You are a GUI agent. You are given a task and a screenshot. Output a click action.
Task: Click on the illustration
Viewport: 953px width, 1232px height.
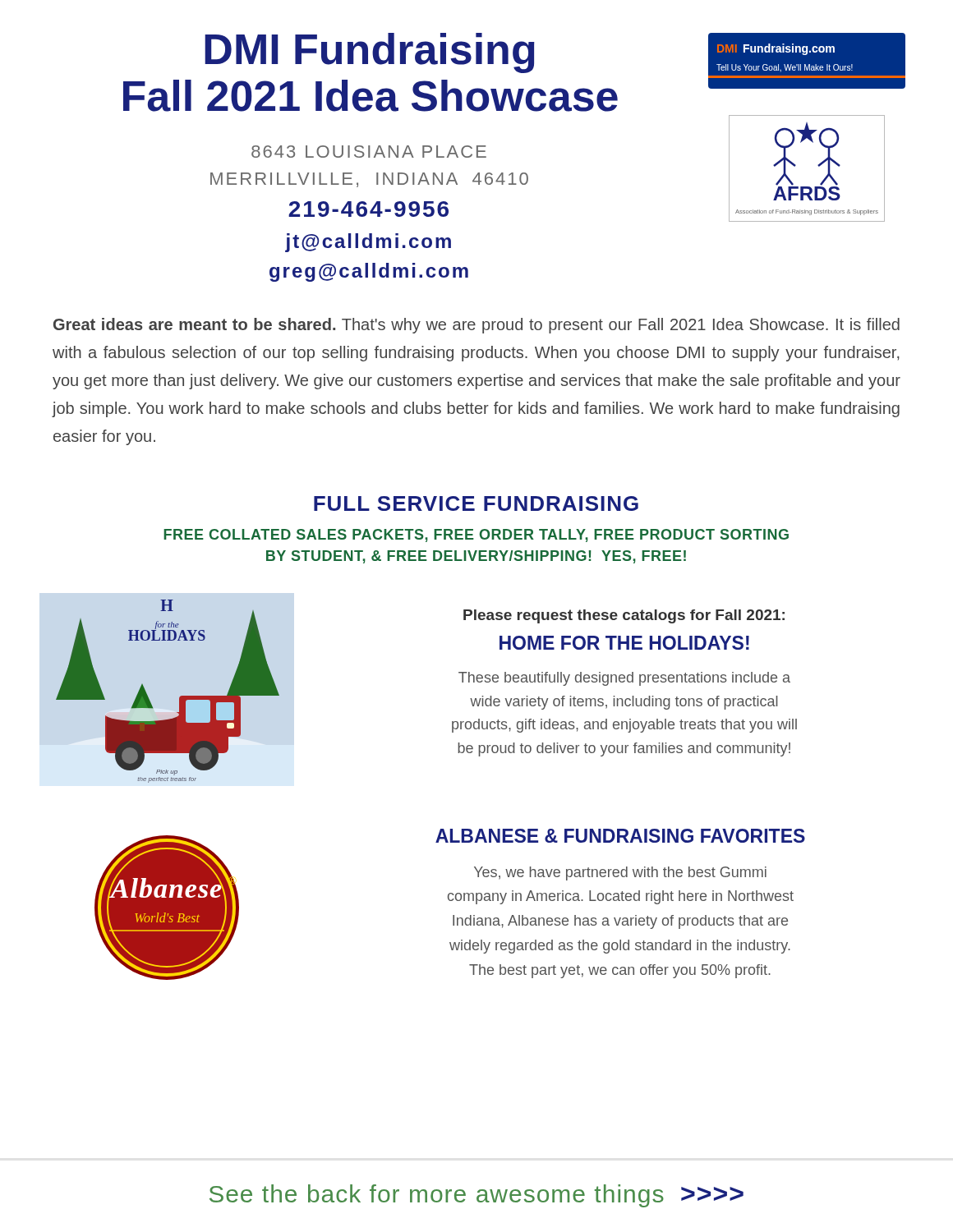point(171,691)
